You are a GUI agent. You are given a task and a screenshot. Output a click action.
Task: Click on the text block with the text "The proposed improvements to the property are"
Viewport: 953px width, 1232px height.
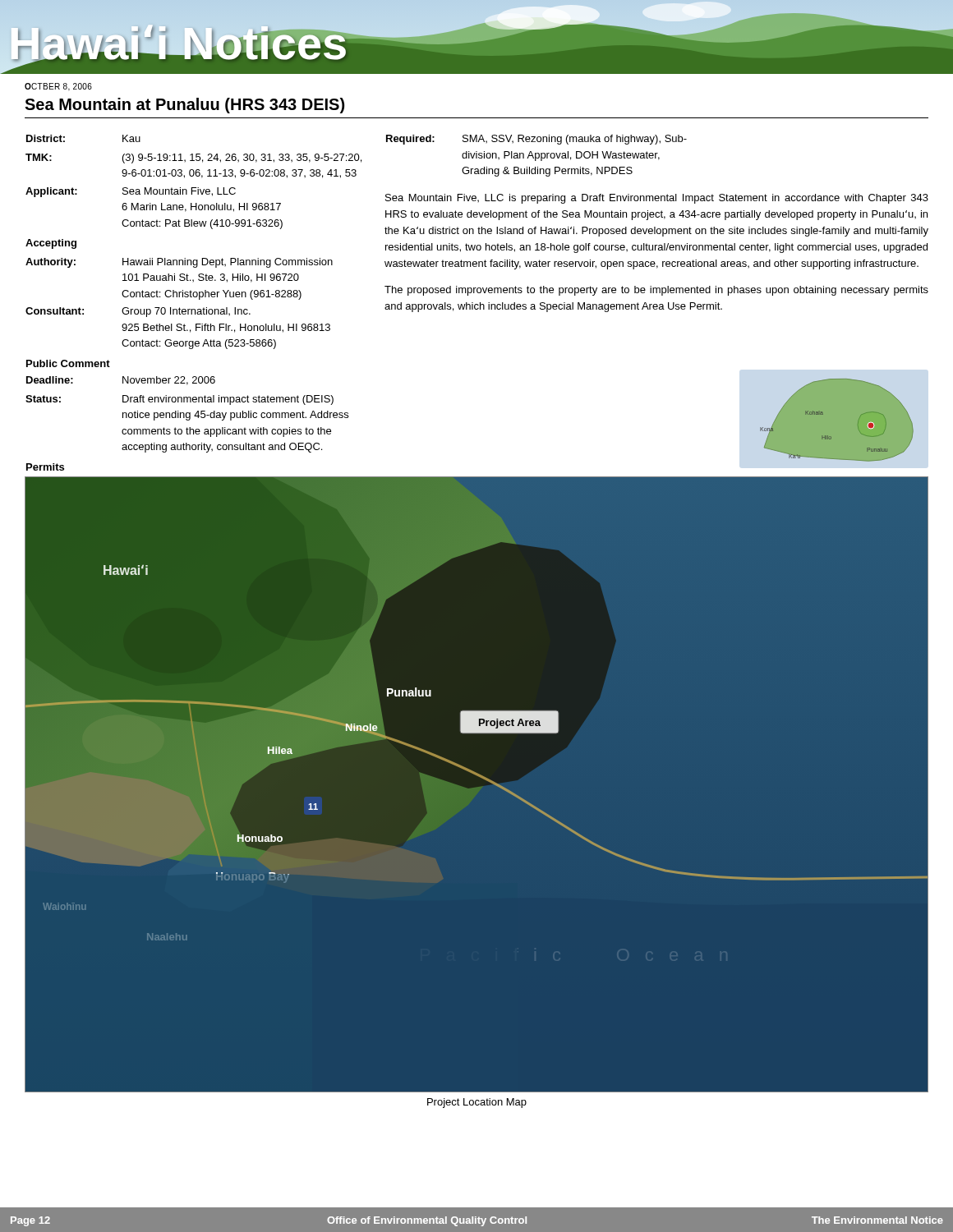tap(656, 298)
